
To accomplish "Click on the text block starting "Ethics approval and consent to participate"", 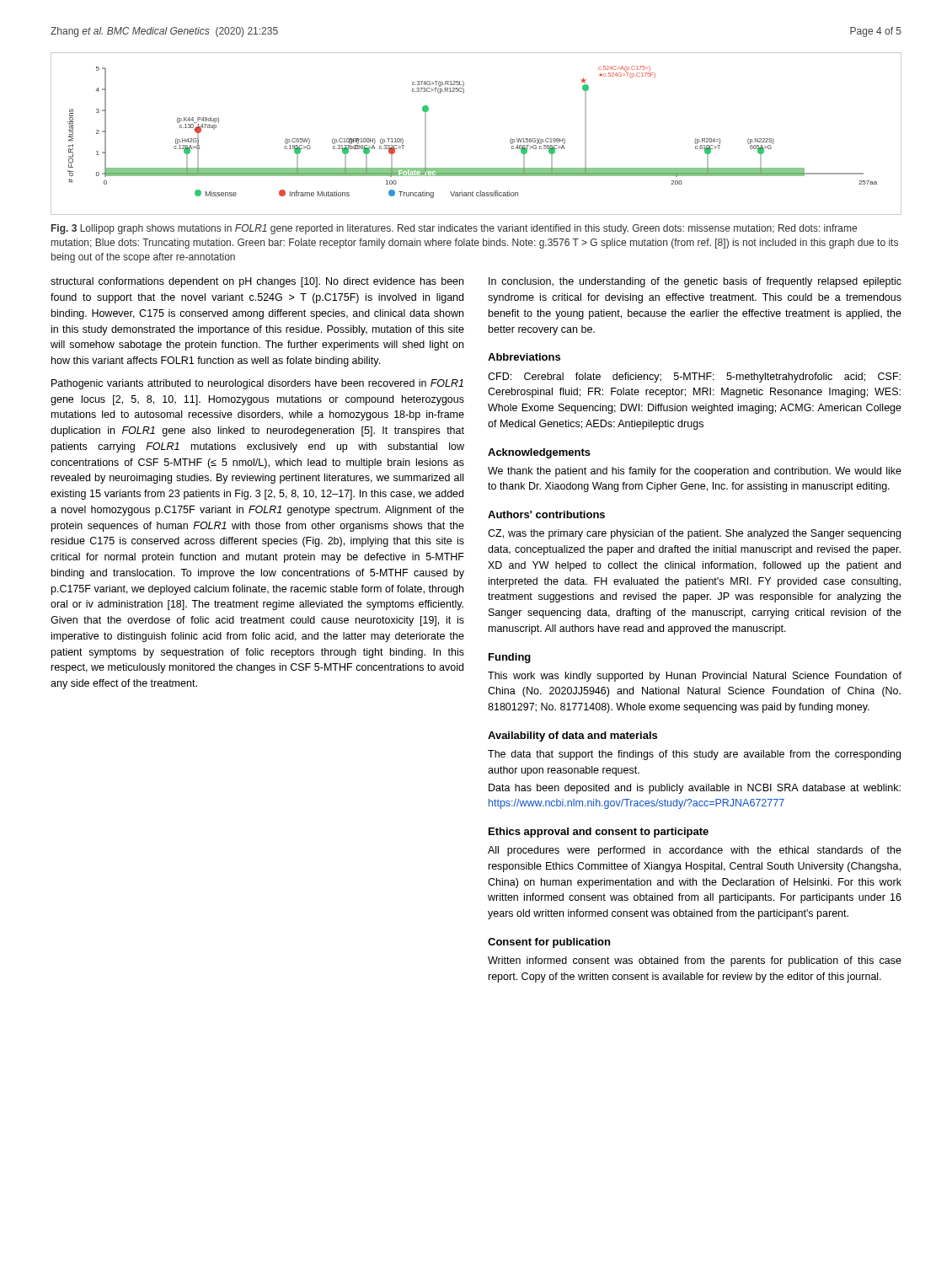I will pos(598,831).
